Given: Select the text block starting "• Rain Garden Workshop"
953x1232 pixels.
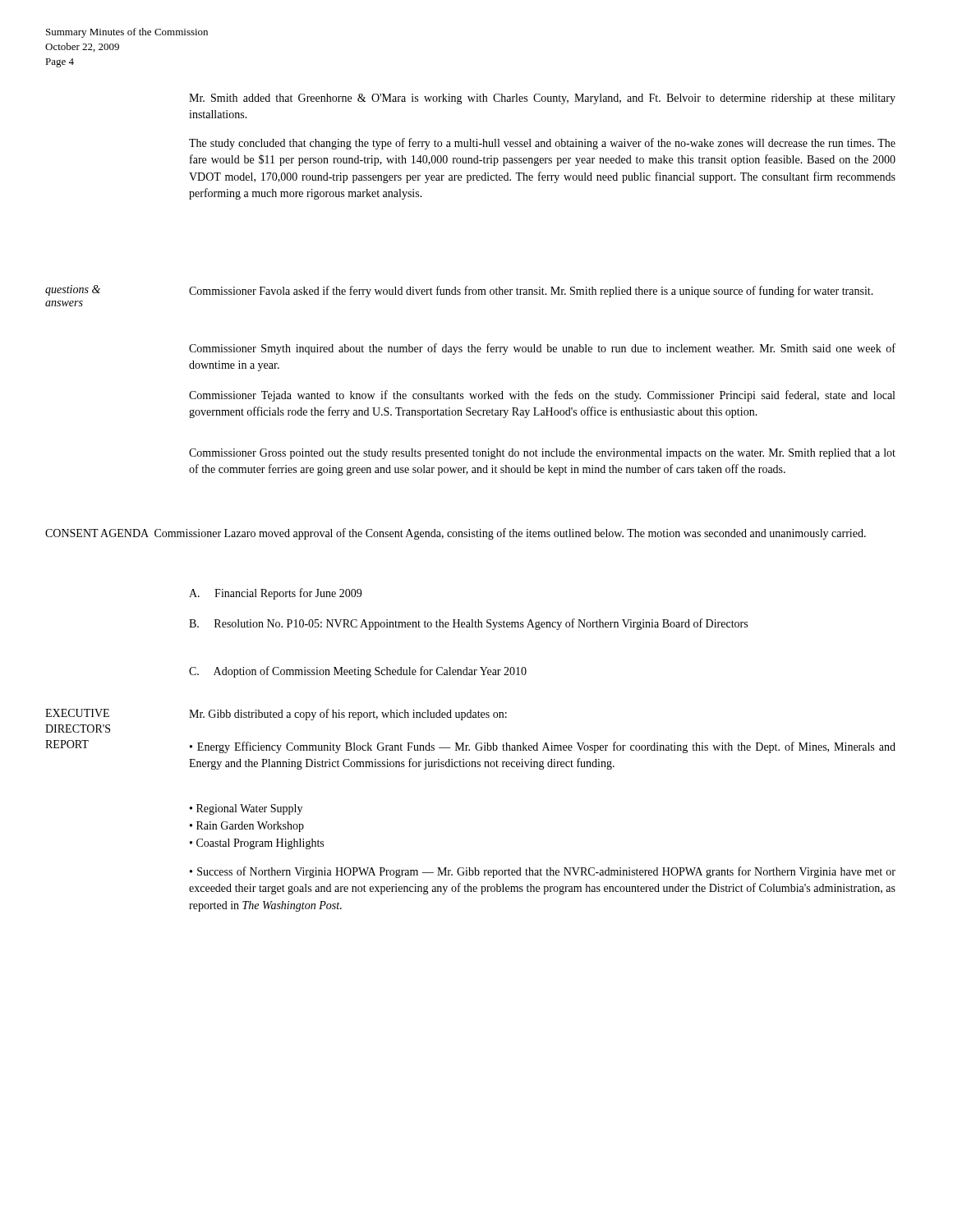Looking at the screenshot, I should [x=246, y=826].
